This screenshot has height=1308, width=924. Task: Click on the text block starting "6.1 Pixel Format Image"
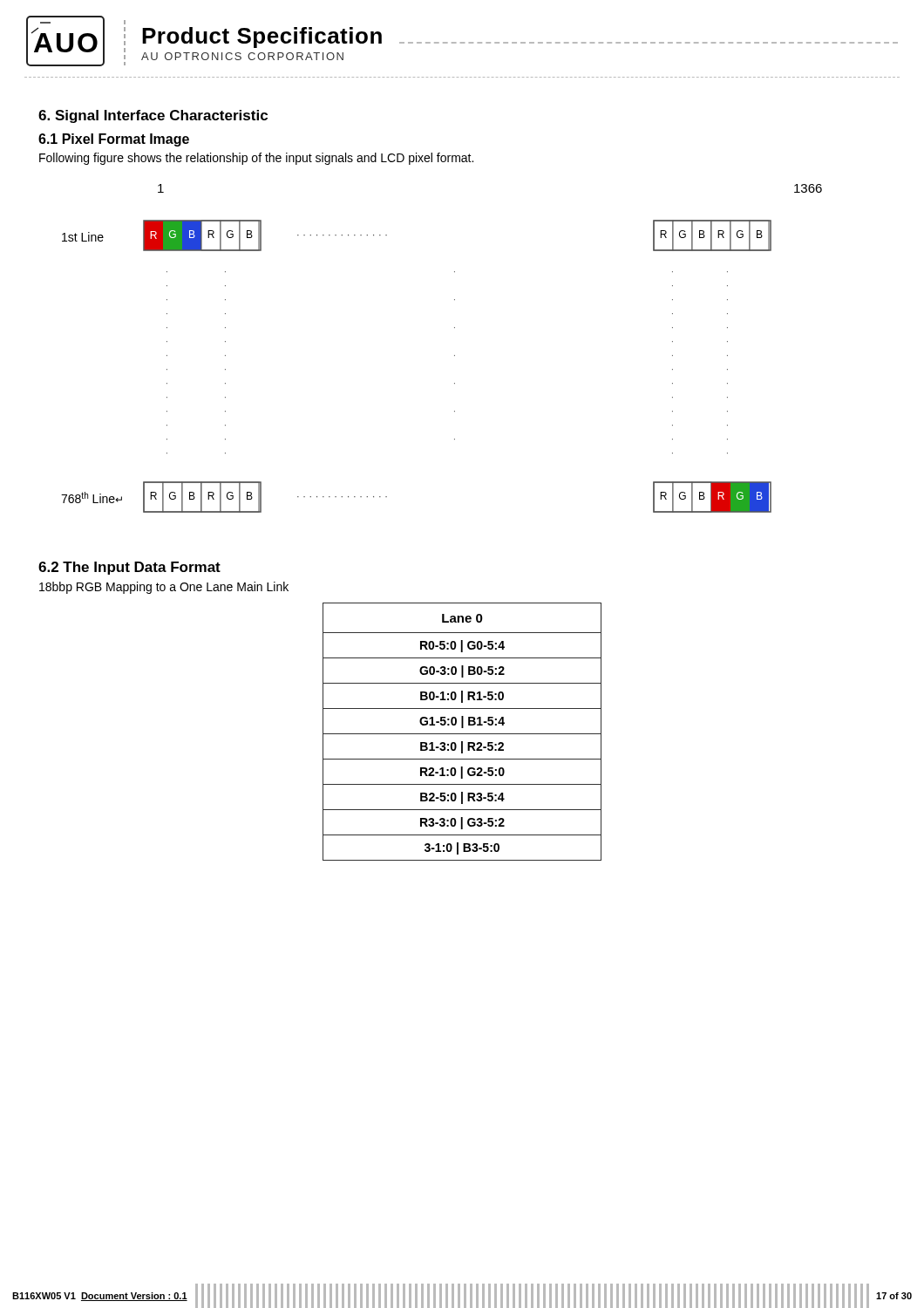(x=114, y=139)
